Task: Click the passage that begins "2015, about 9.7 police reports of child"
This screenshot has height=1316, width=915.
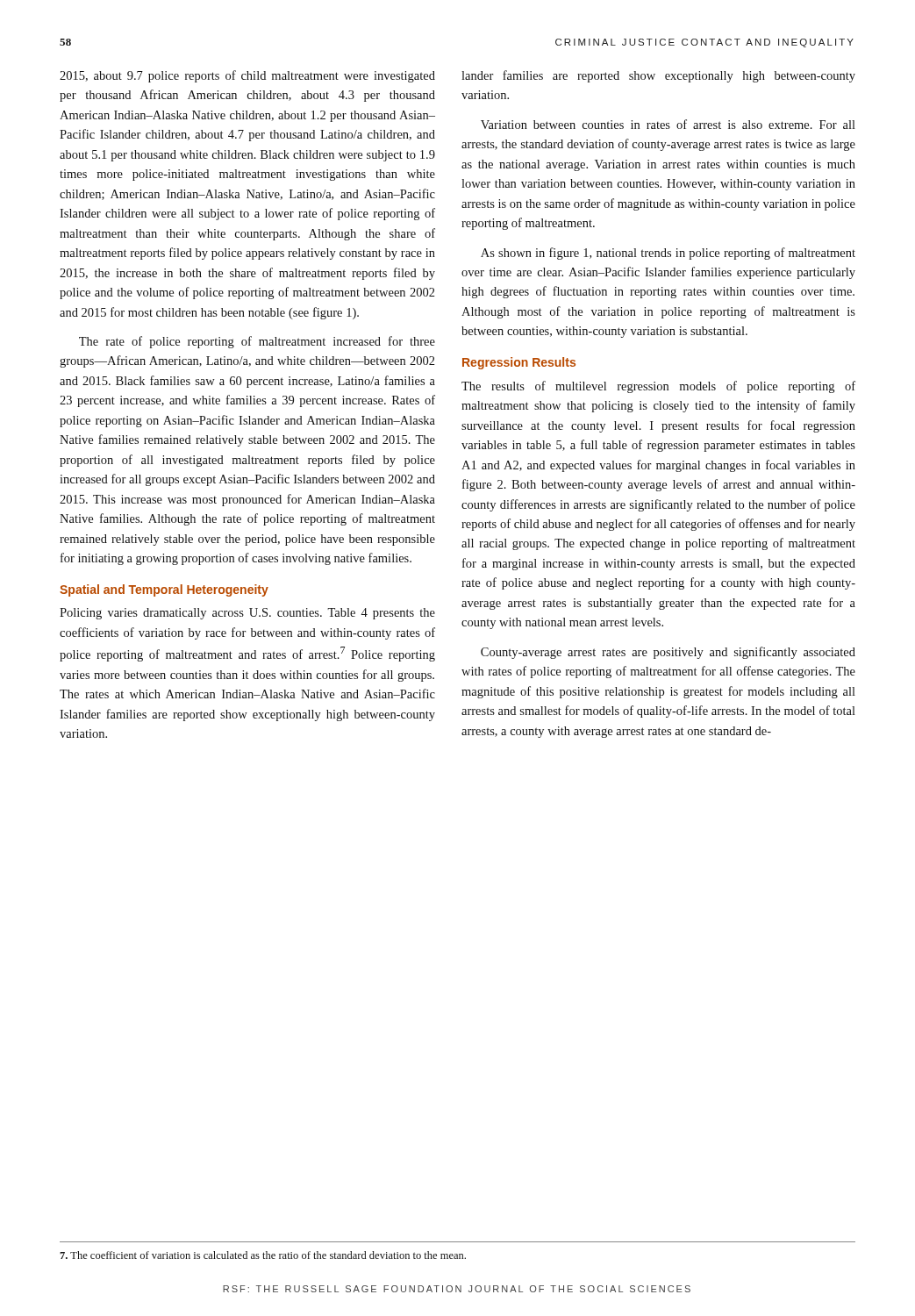Action: (247, 194)
